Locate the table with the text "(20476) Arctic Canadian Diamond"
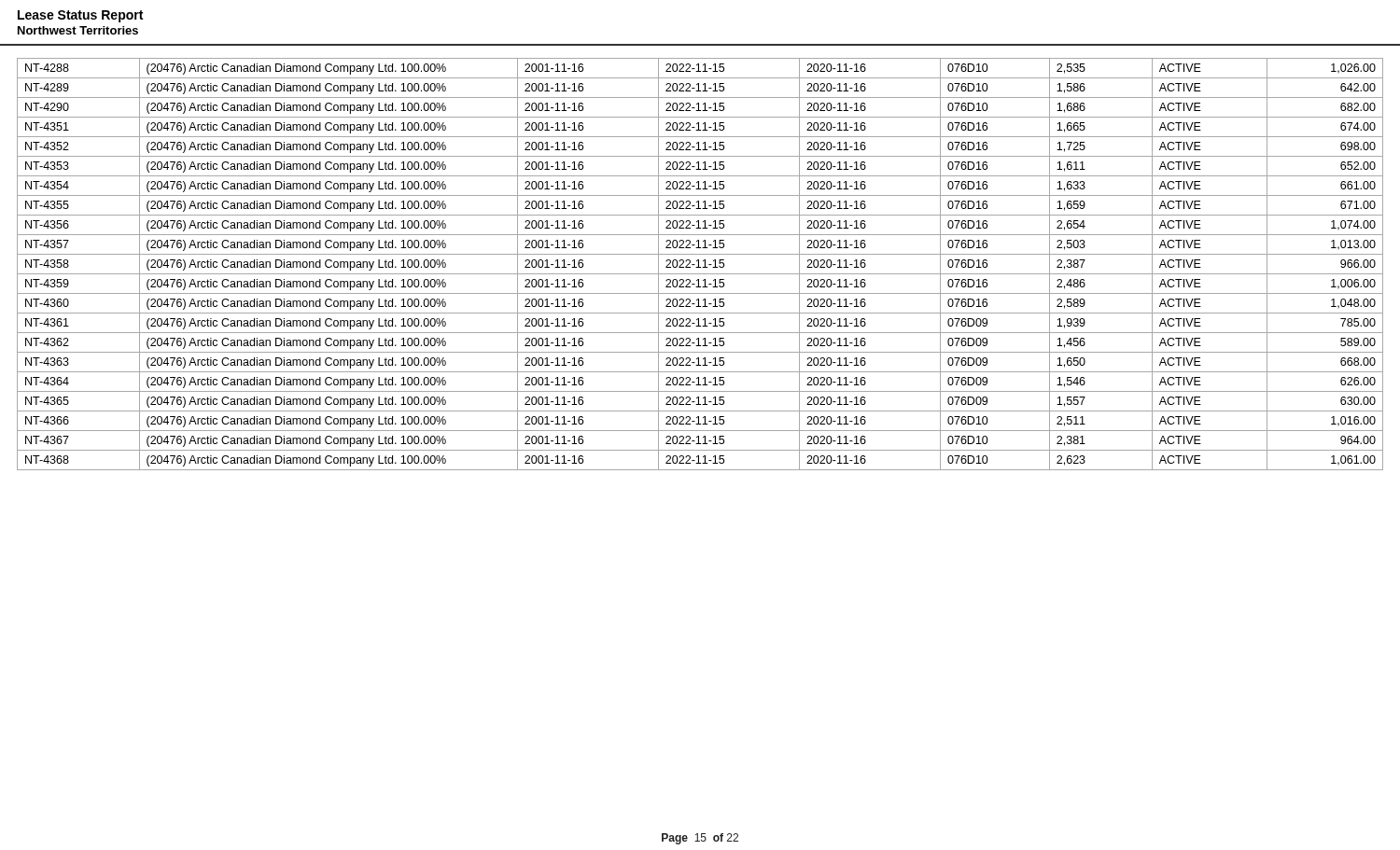Viewport: 1400px width, 850px height. point(700,437)
